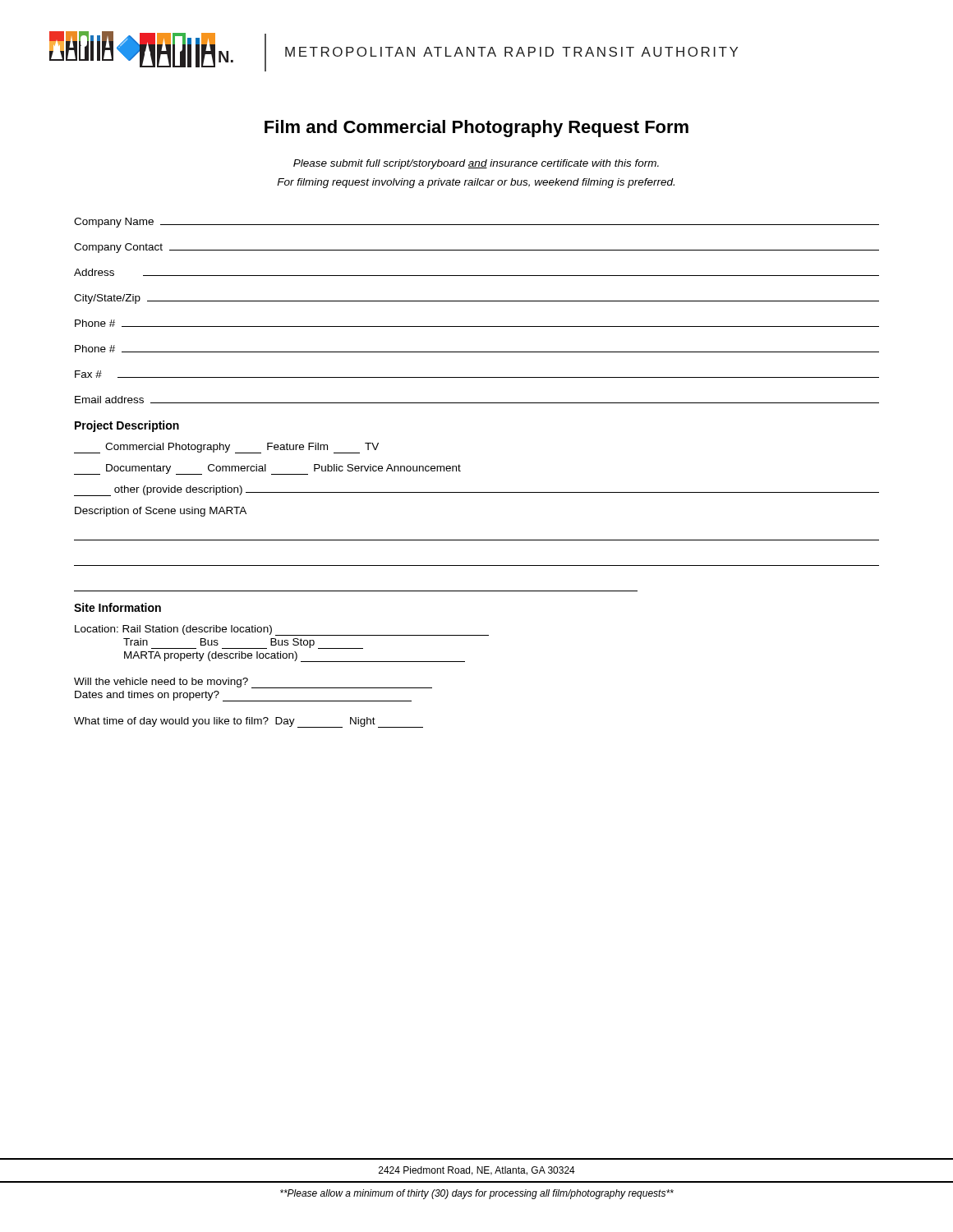Locate the element starting "Project Description"
This screenshot has height=1232, width=953.
pyautogui.click(x=127, y=425)
